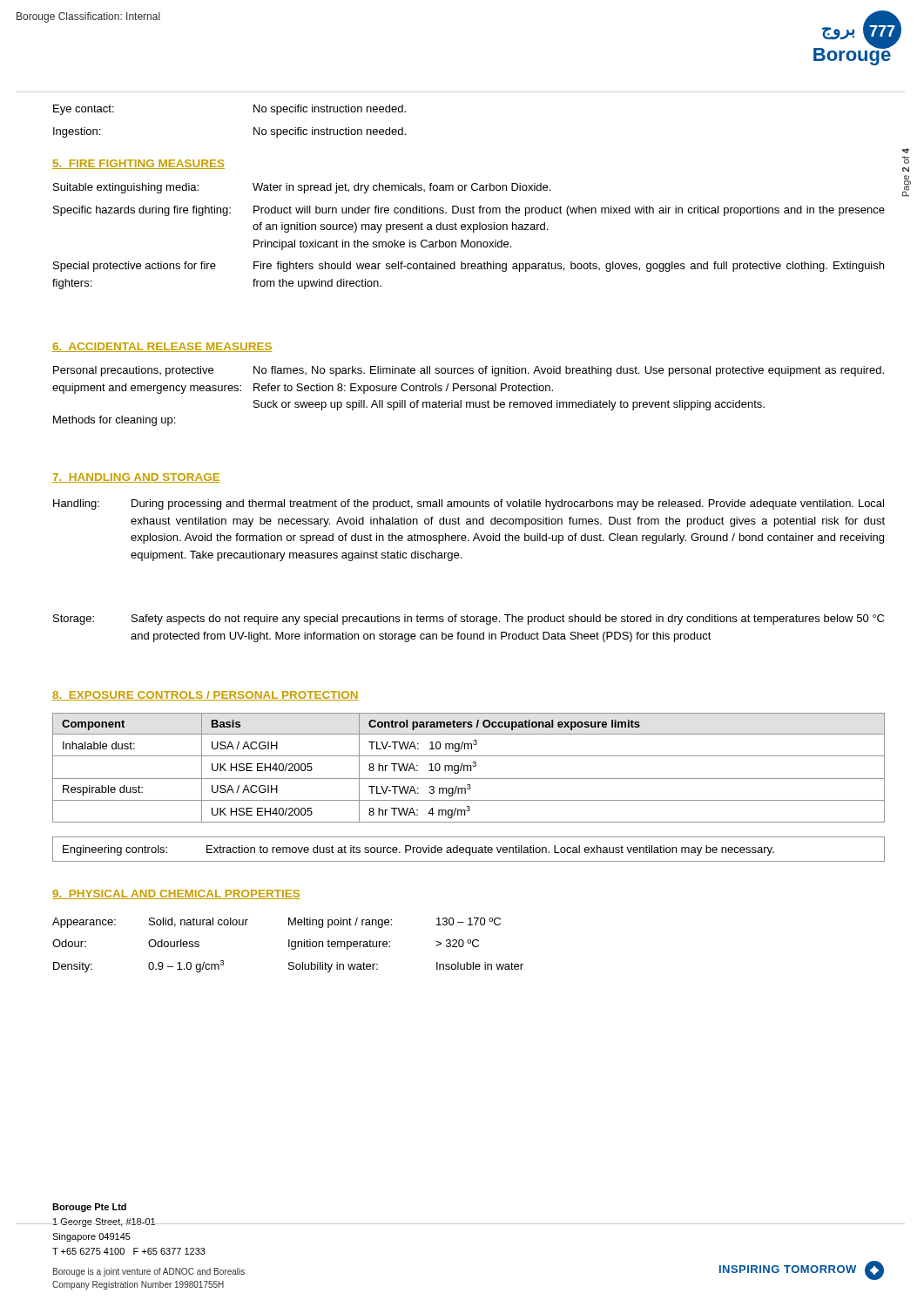Find the table

pyautogui.click(x=469, y=772)
